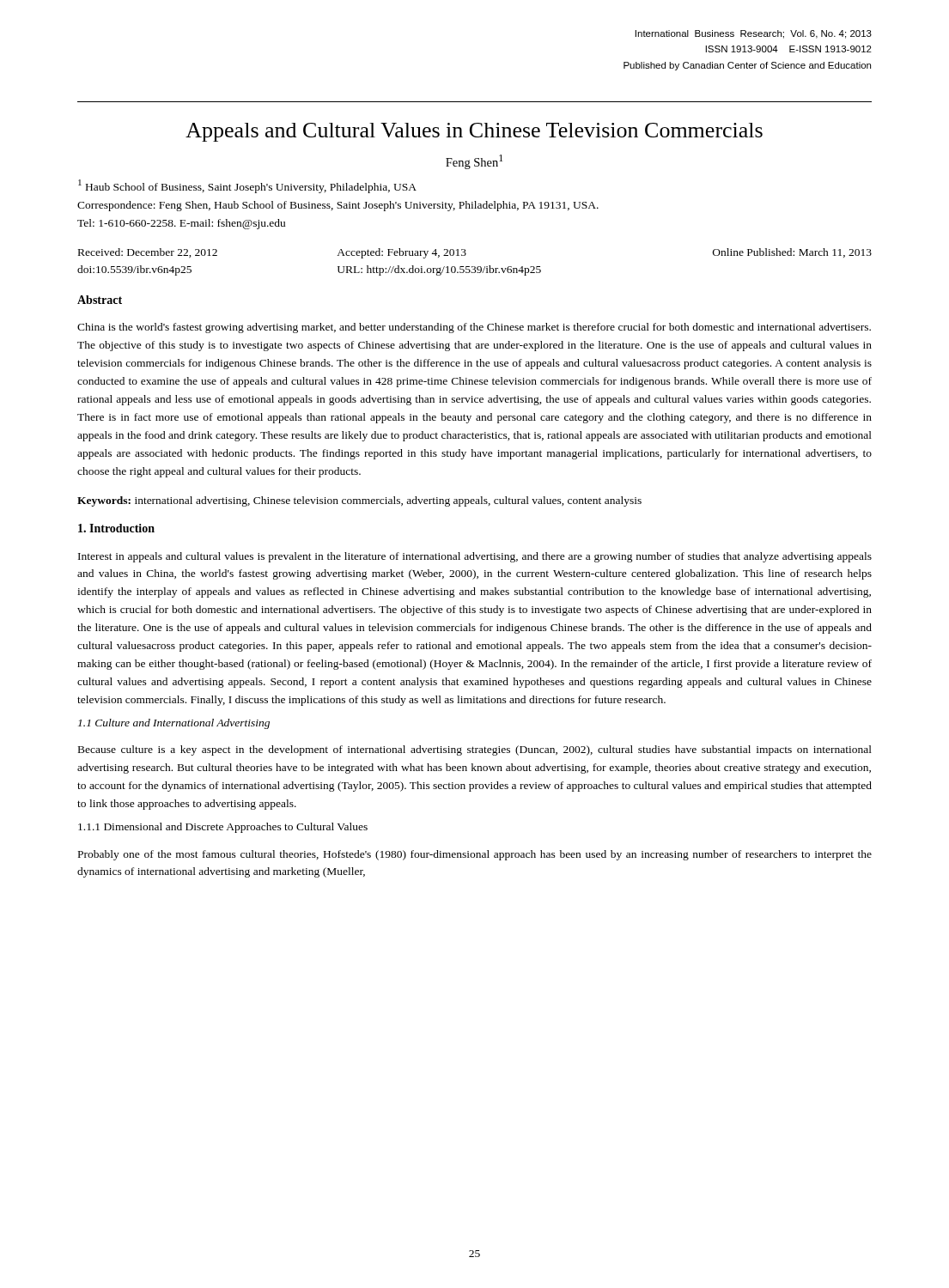Find the text block with the text "Probably one of"

coord(474,863)
